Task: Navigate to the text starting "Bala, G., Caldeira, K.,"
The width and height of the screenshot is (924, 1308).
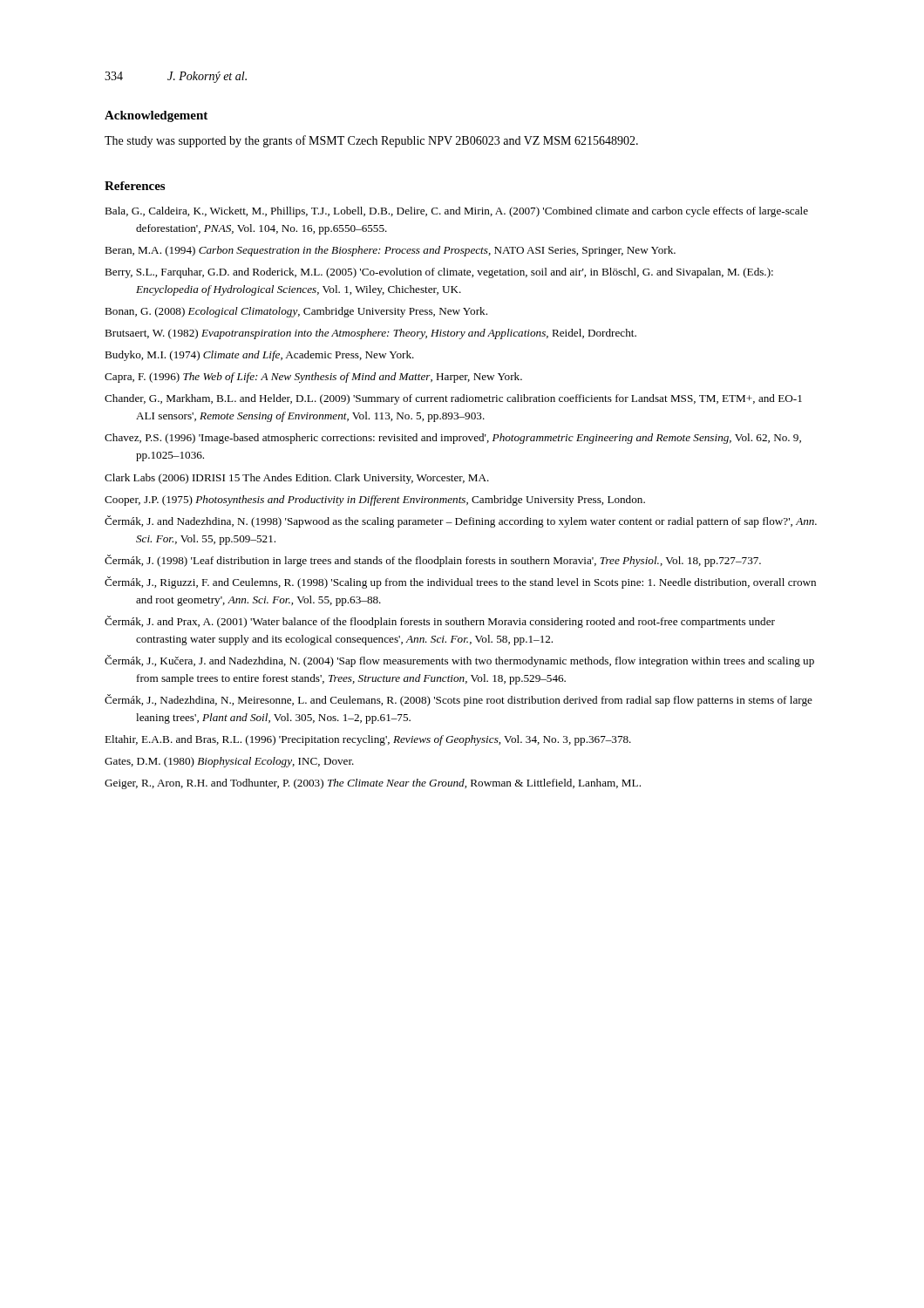Action: click(456, 219)
